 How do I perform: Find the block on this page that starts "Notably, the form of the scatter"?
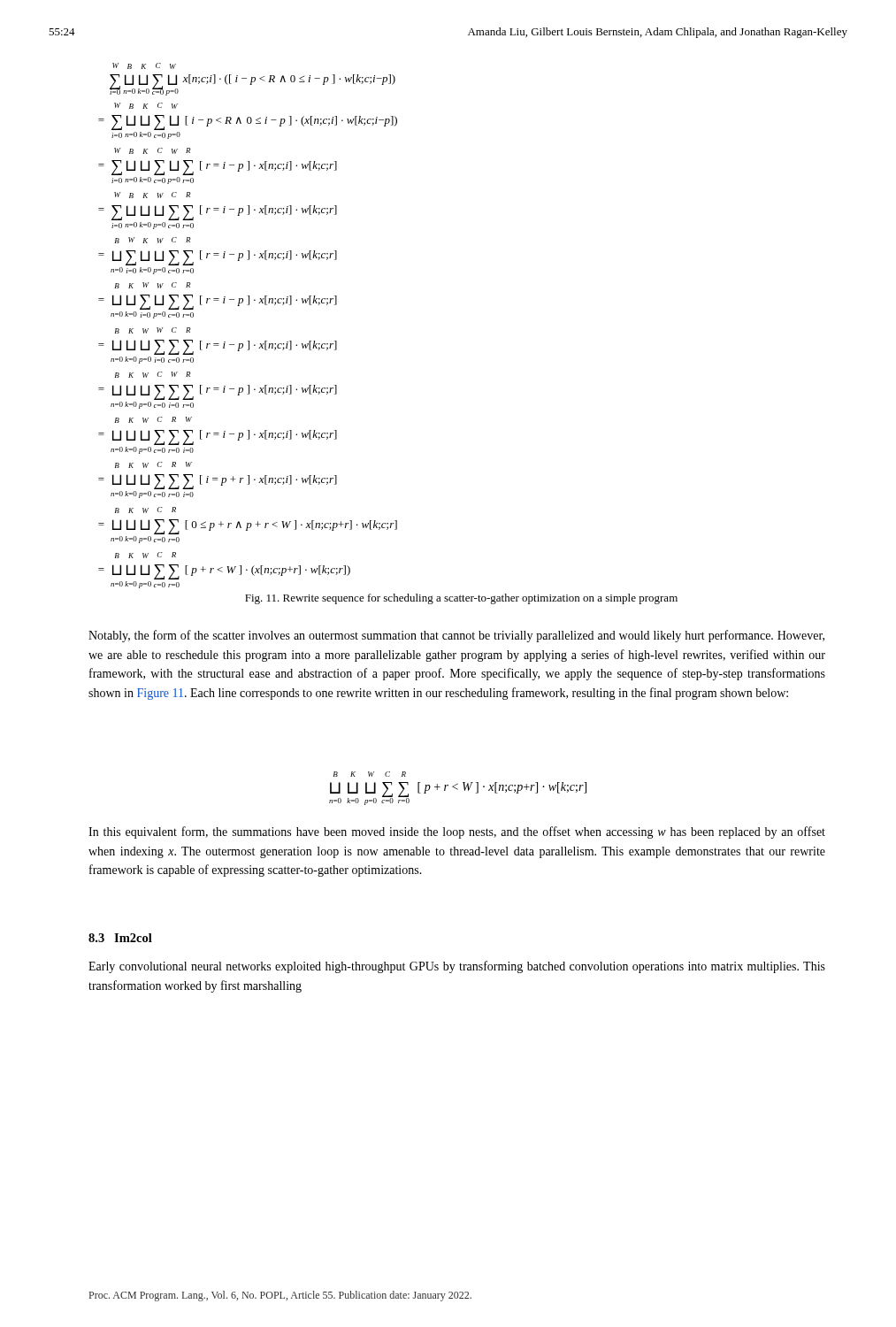[457, 664]
